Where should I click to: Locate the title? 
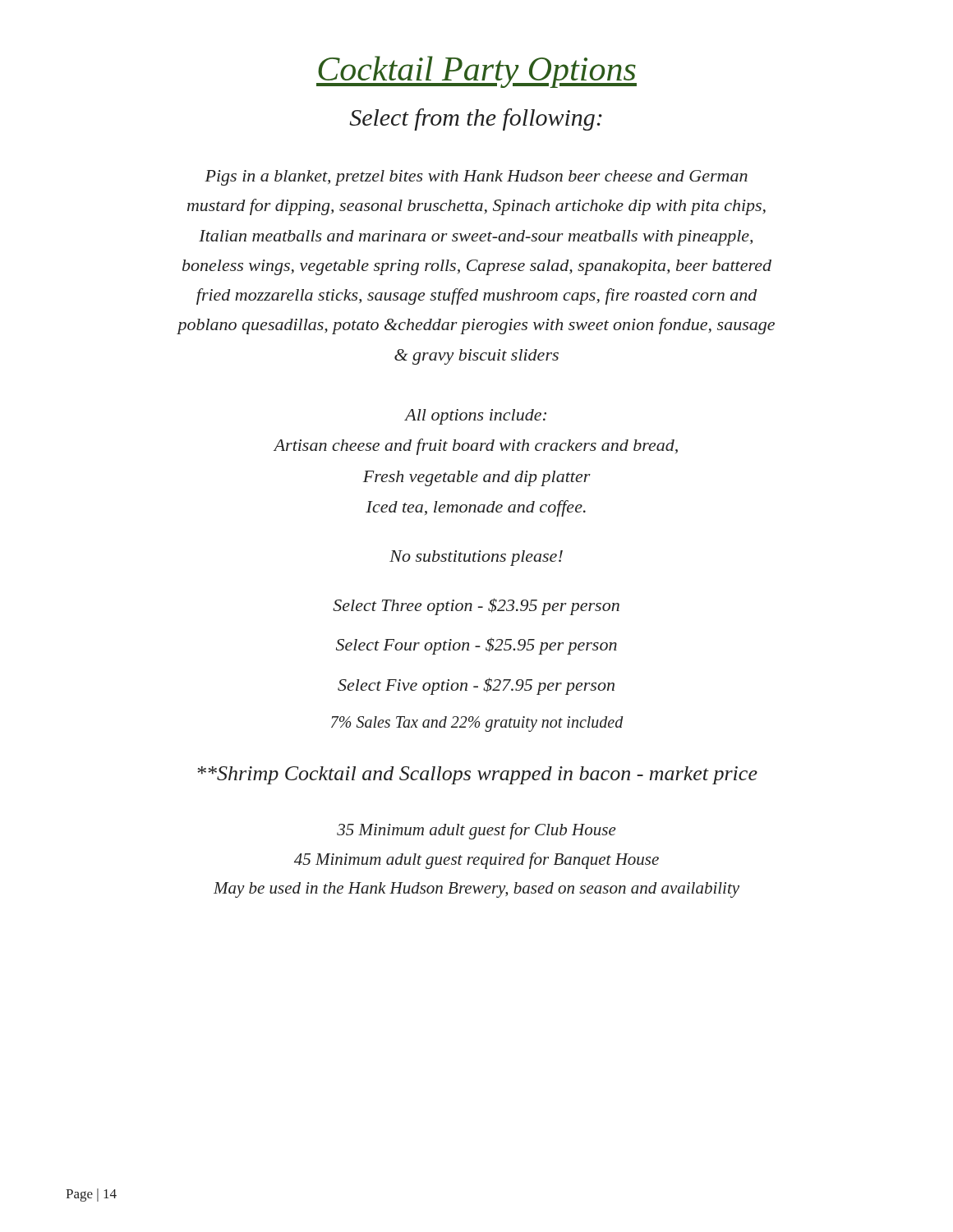point(476,69)
